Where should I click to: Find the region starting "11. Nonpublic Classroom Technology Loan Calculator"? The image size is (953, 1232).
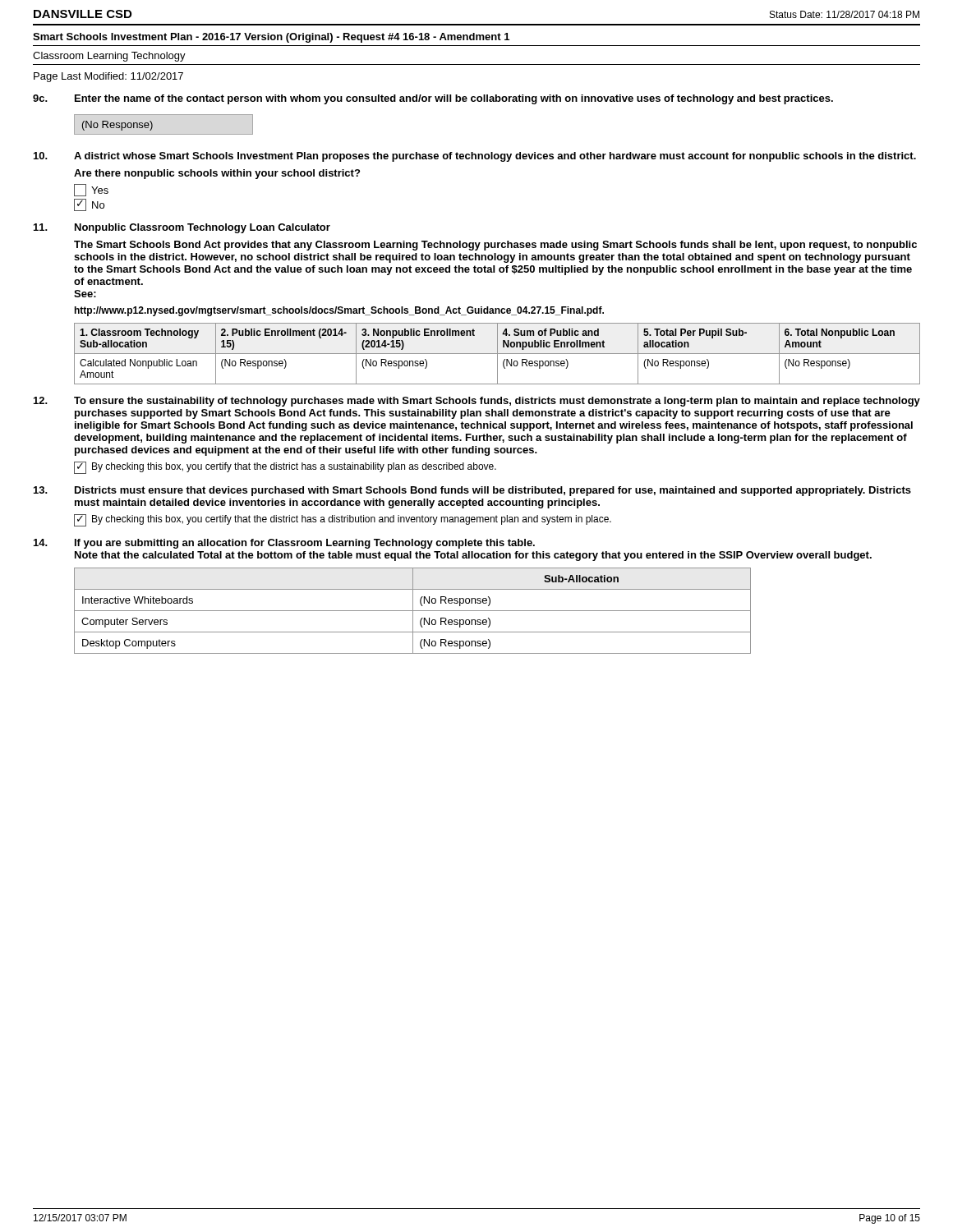(182, 228)
